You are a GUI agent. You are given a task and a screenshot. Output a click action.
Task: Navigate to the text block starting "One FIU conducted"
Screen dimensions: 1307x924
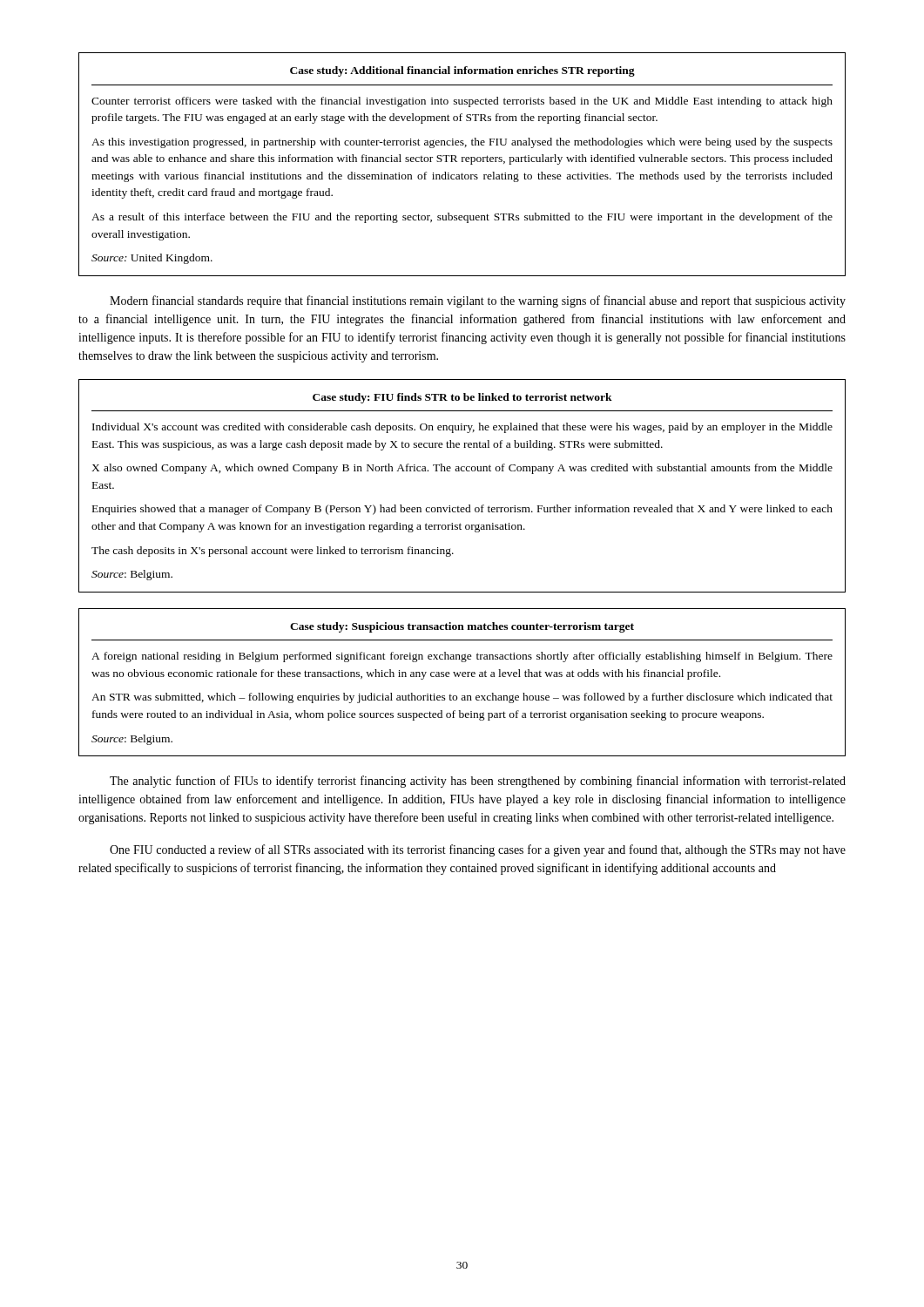pyautogui.click(x=462, y=859)
